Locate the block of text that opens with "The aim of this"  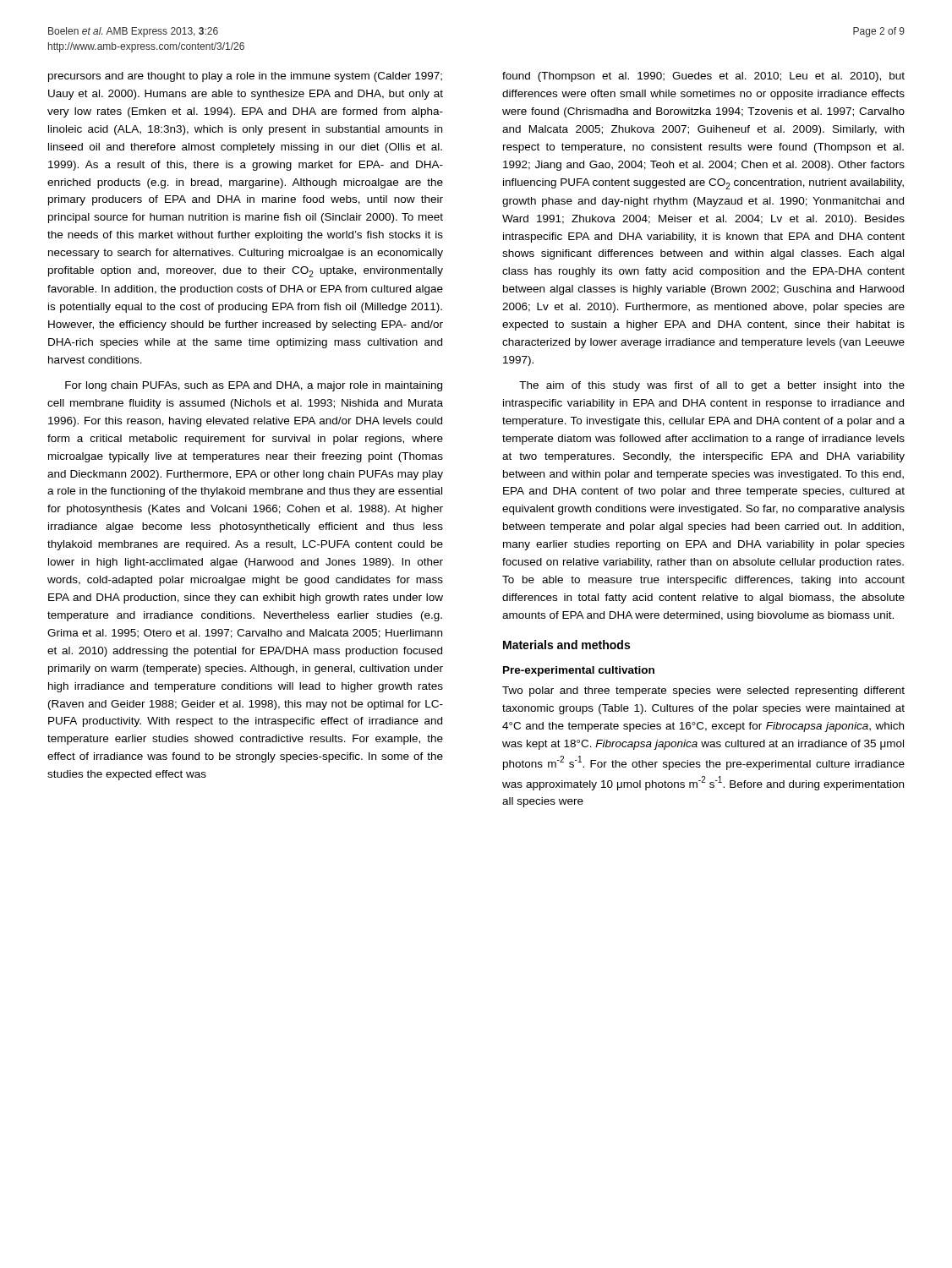703,501
